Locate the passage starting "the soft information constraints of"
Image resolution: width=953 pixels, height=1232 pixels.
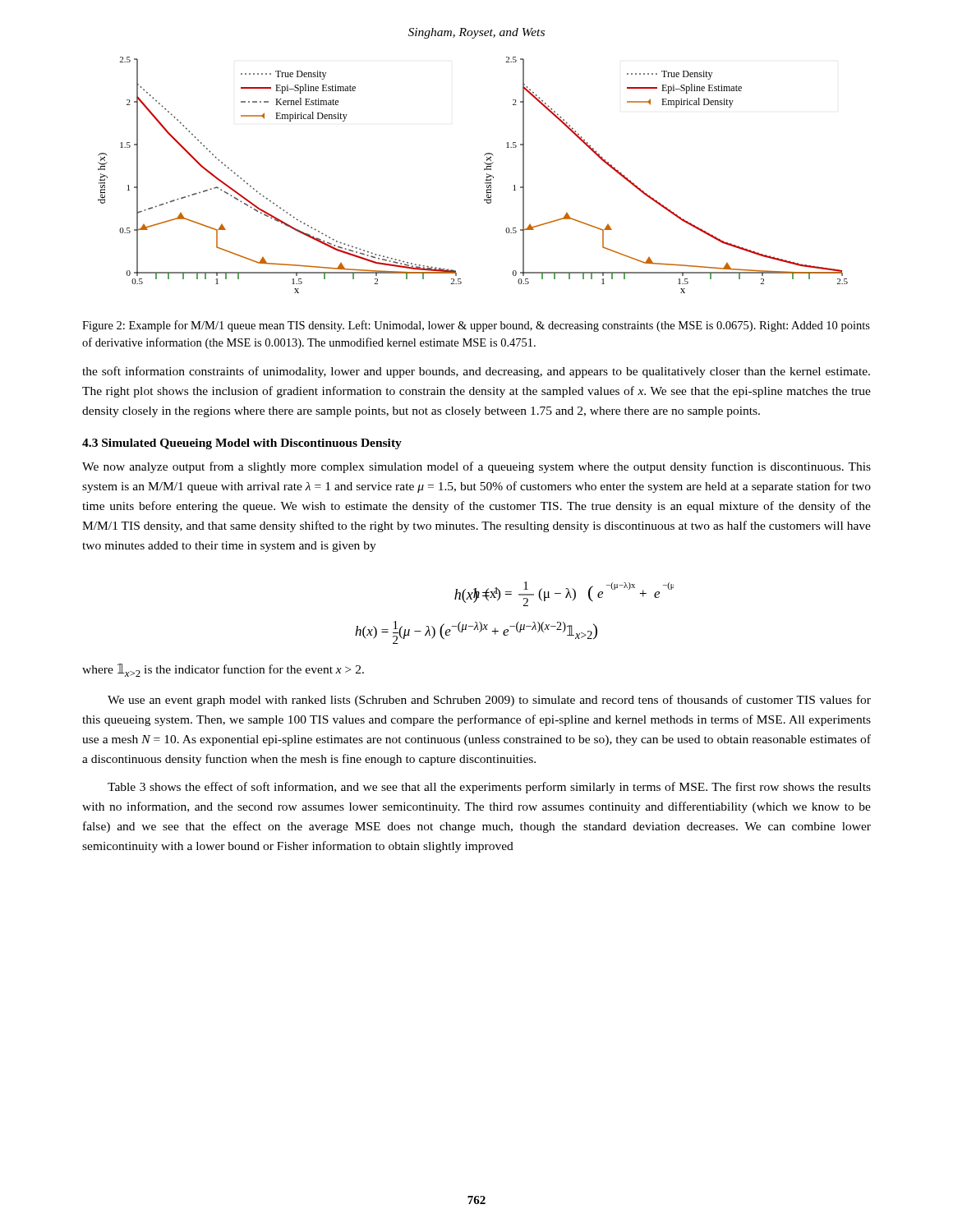coord(476,391)
